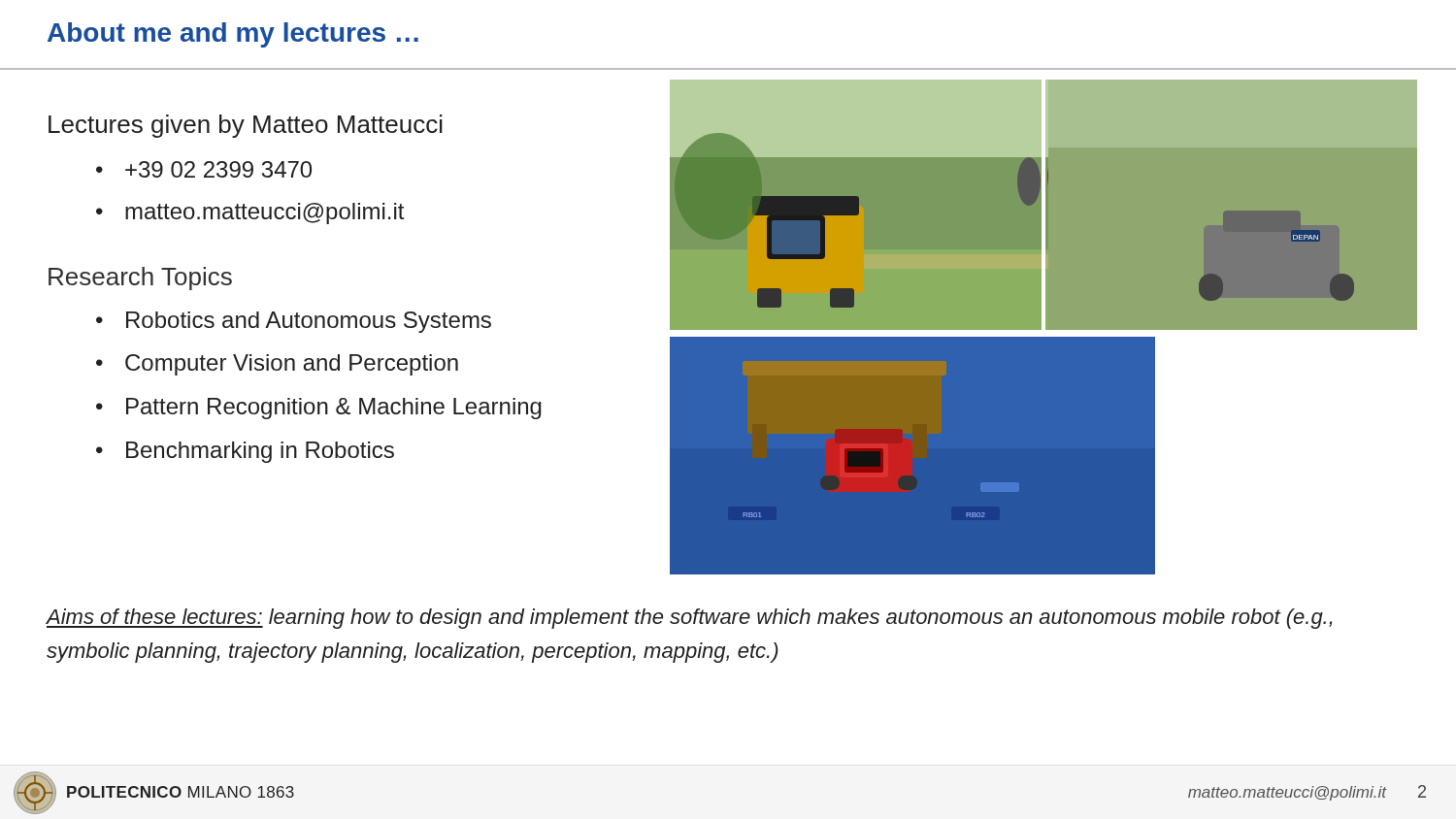
Task: Locate the text containing "Research Topics"
Action: click(140, 276)
